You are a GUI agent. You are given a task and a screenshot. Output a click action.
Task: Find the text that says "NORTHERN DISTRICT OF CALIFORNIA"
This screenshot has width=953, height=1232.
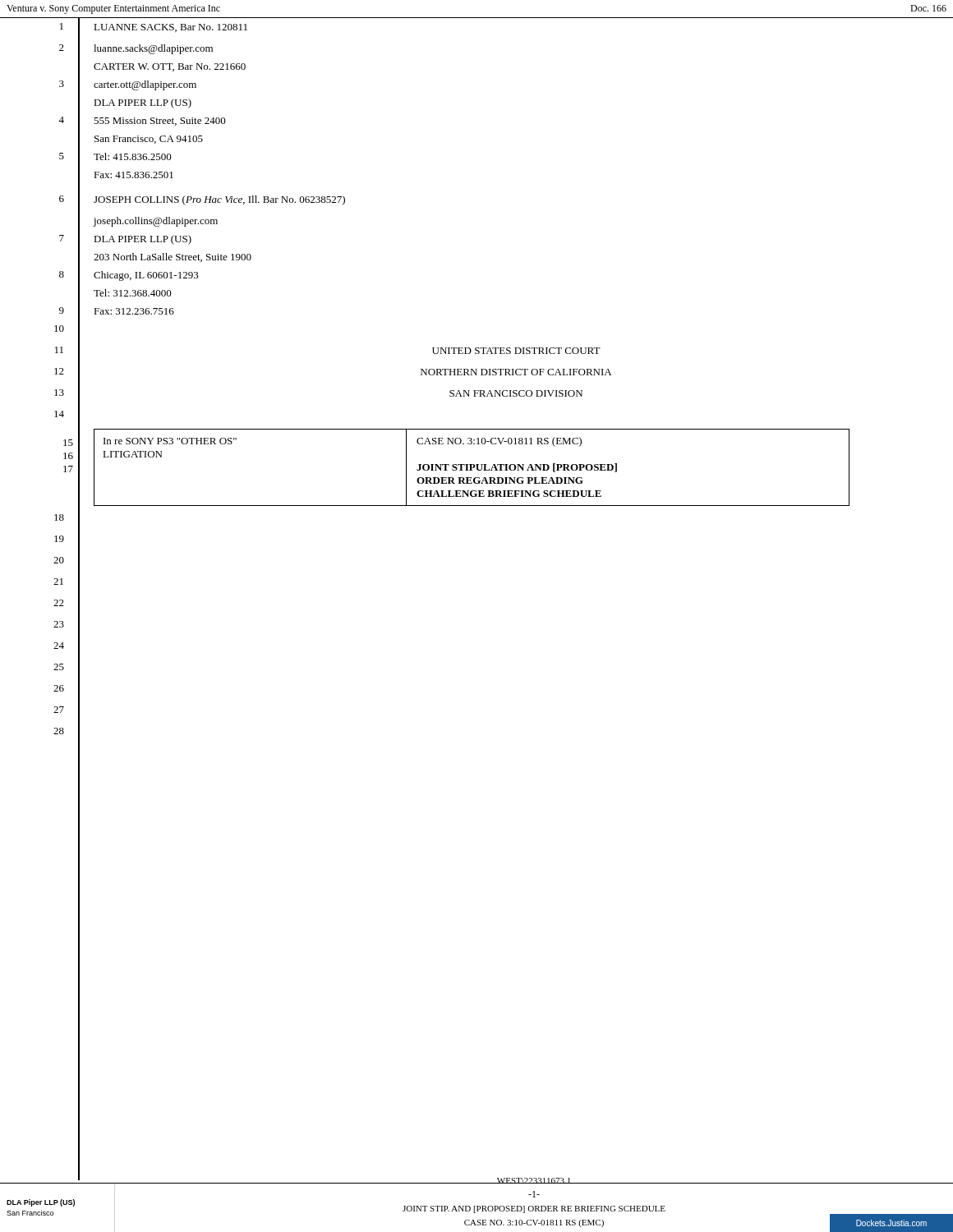coord(516,374)
